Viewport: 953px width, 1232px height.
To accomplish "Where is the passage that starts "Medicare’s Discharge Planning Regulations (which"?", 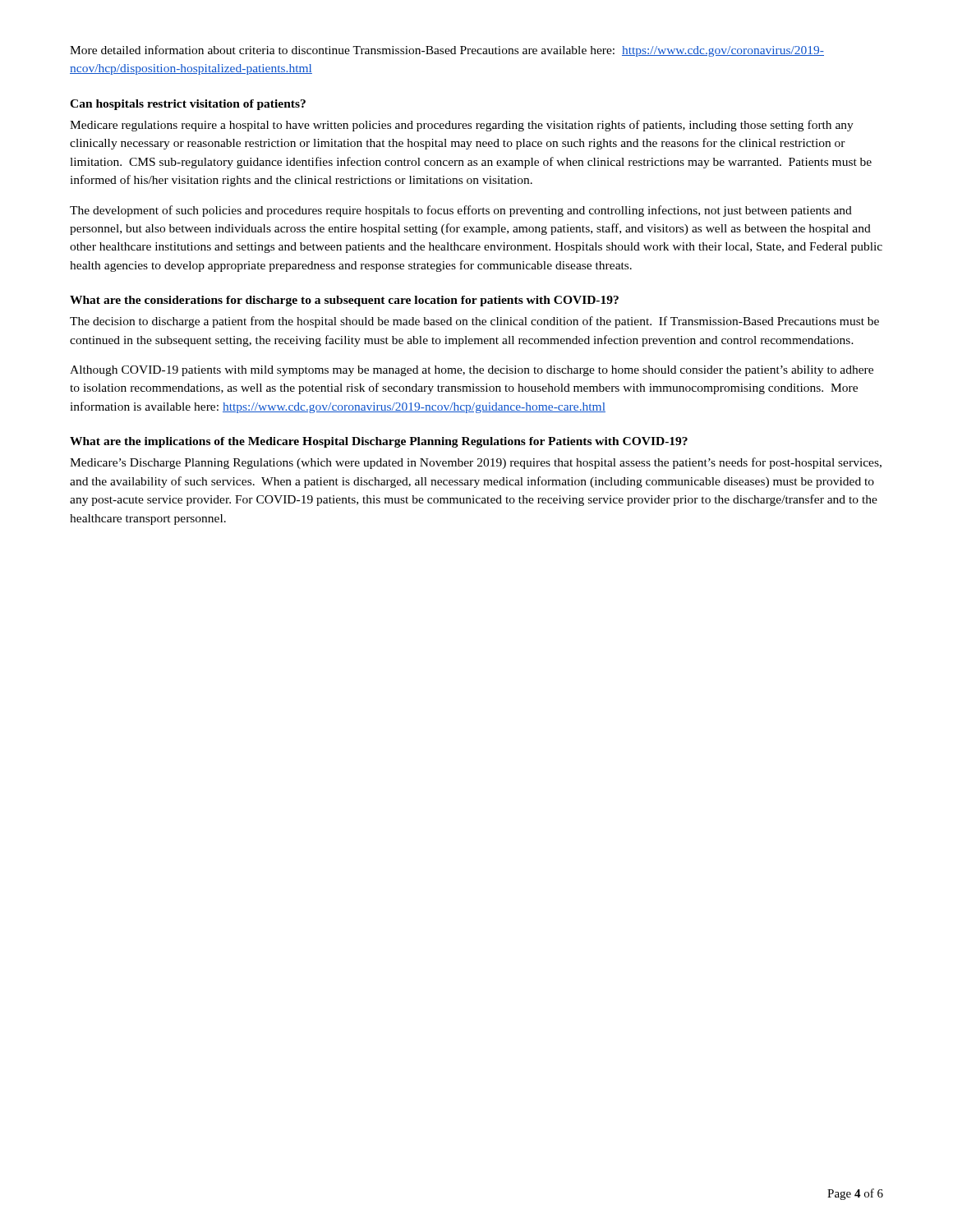I will click(476, 490).
